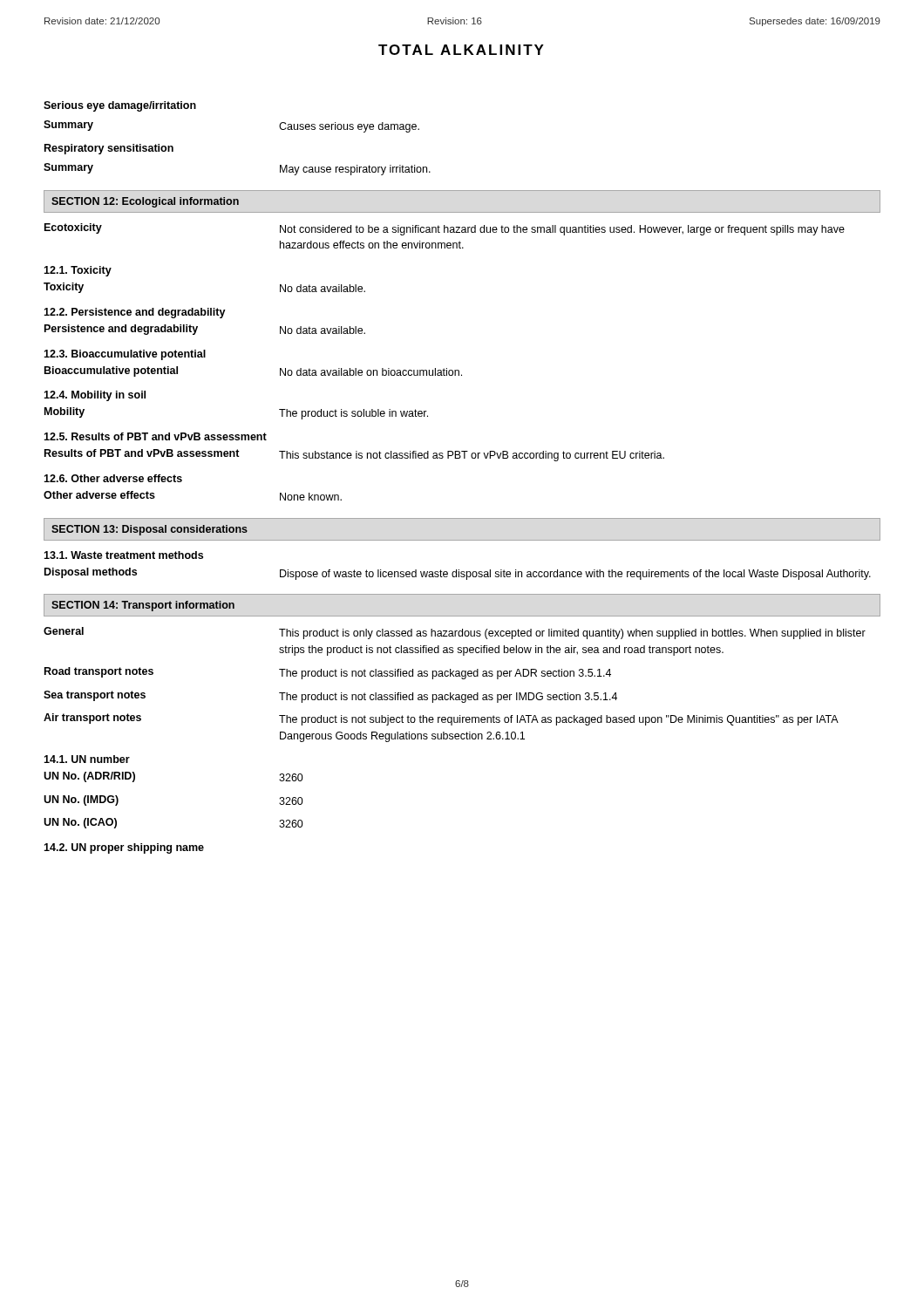This screenshot has height=1308, width=924.
Task: Locate the block of text that opens with "Results of PBT and vPvB assessment This substance"
Action: [x=462, y=456]
